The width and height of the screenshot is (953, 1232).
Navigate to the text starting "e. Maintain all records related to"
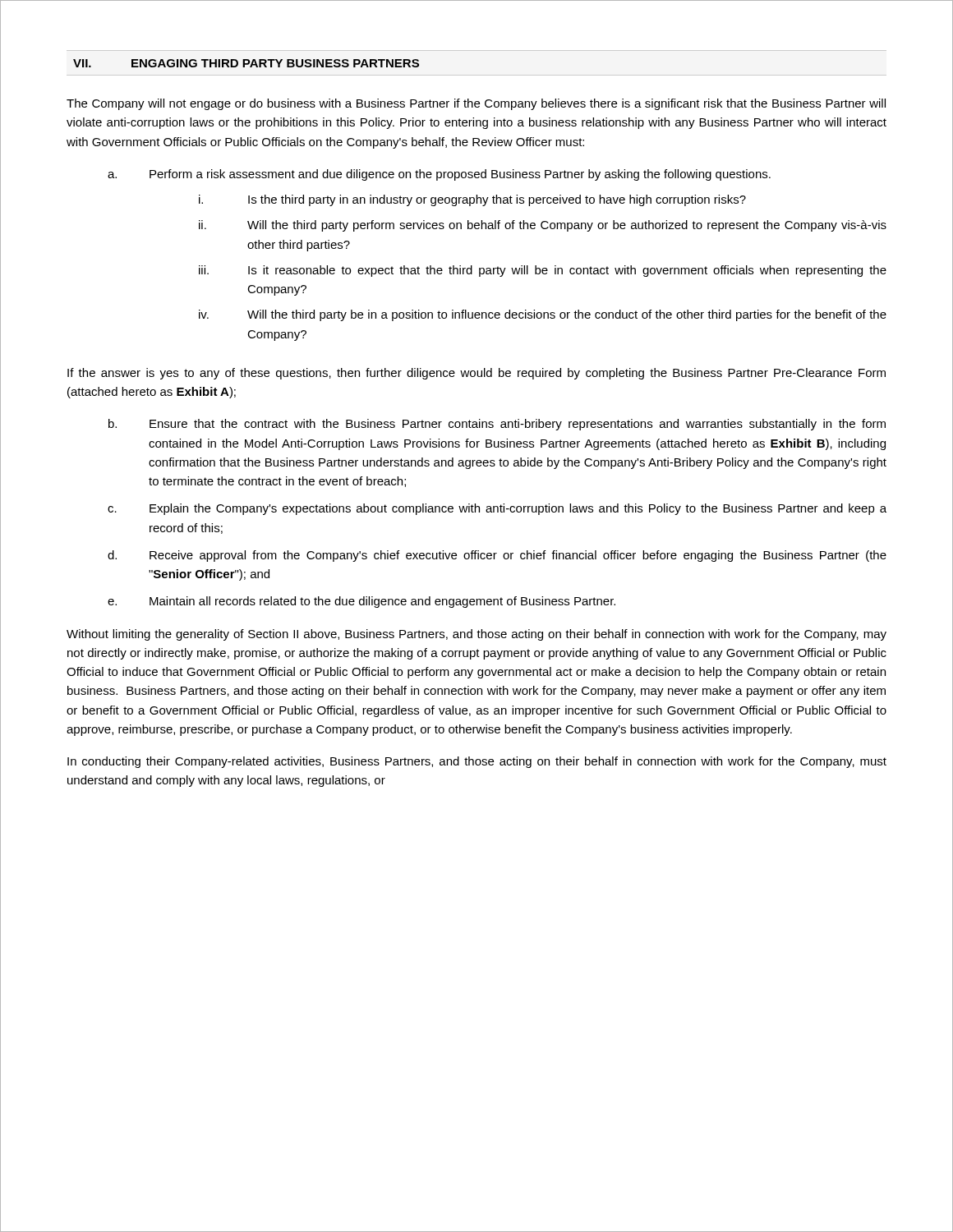476,601
